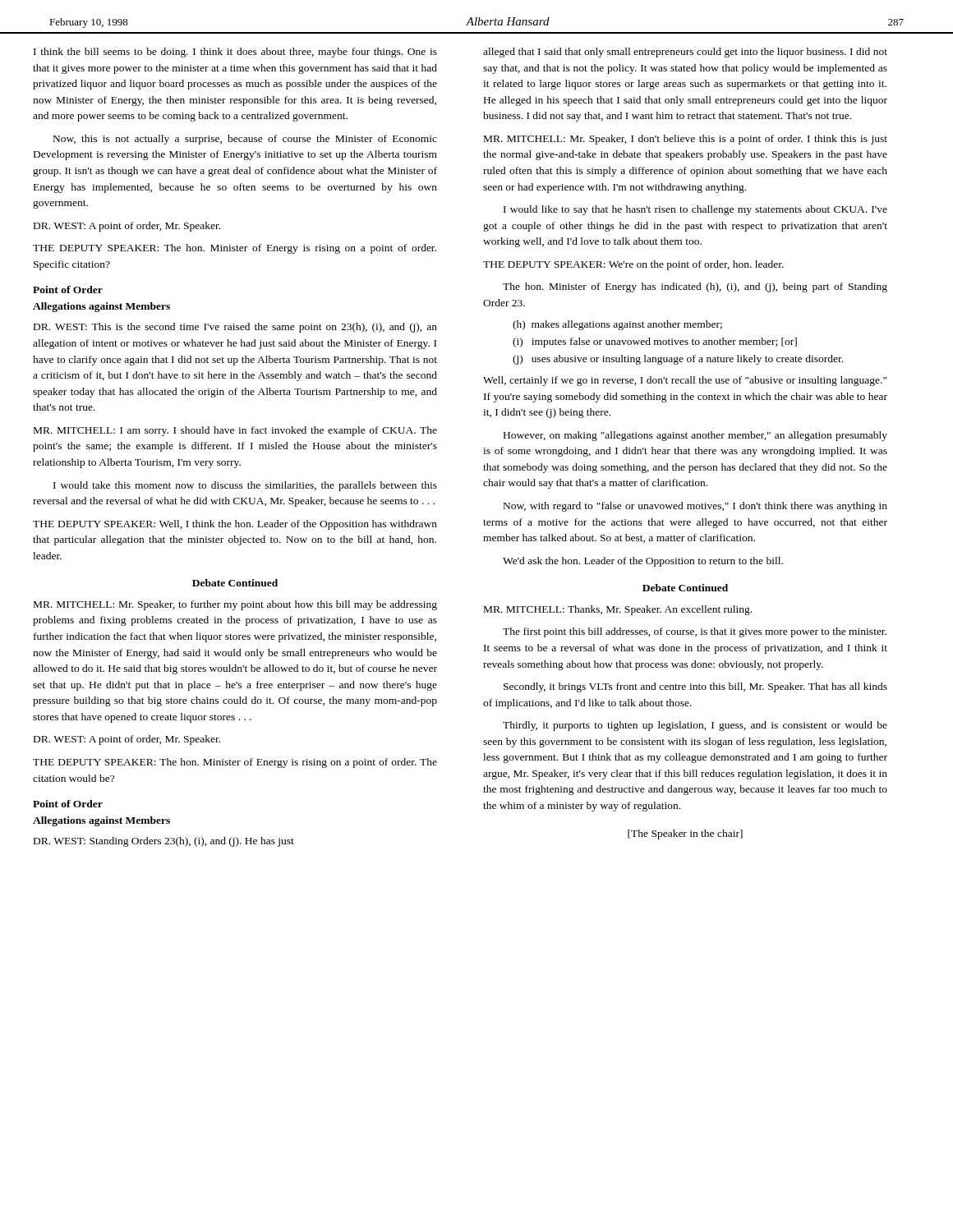Locate the text block that says "MR. MITCHELL: I am"
The image size is (953, 1232).
click(235, 446)
